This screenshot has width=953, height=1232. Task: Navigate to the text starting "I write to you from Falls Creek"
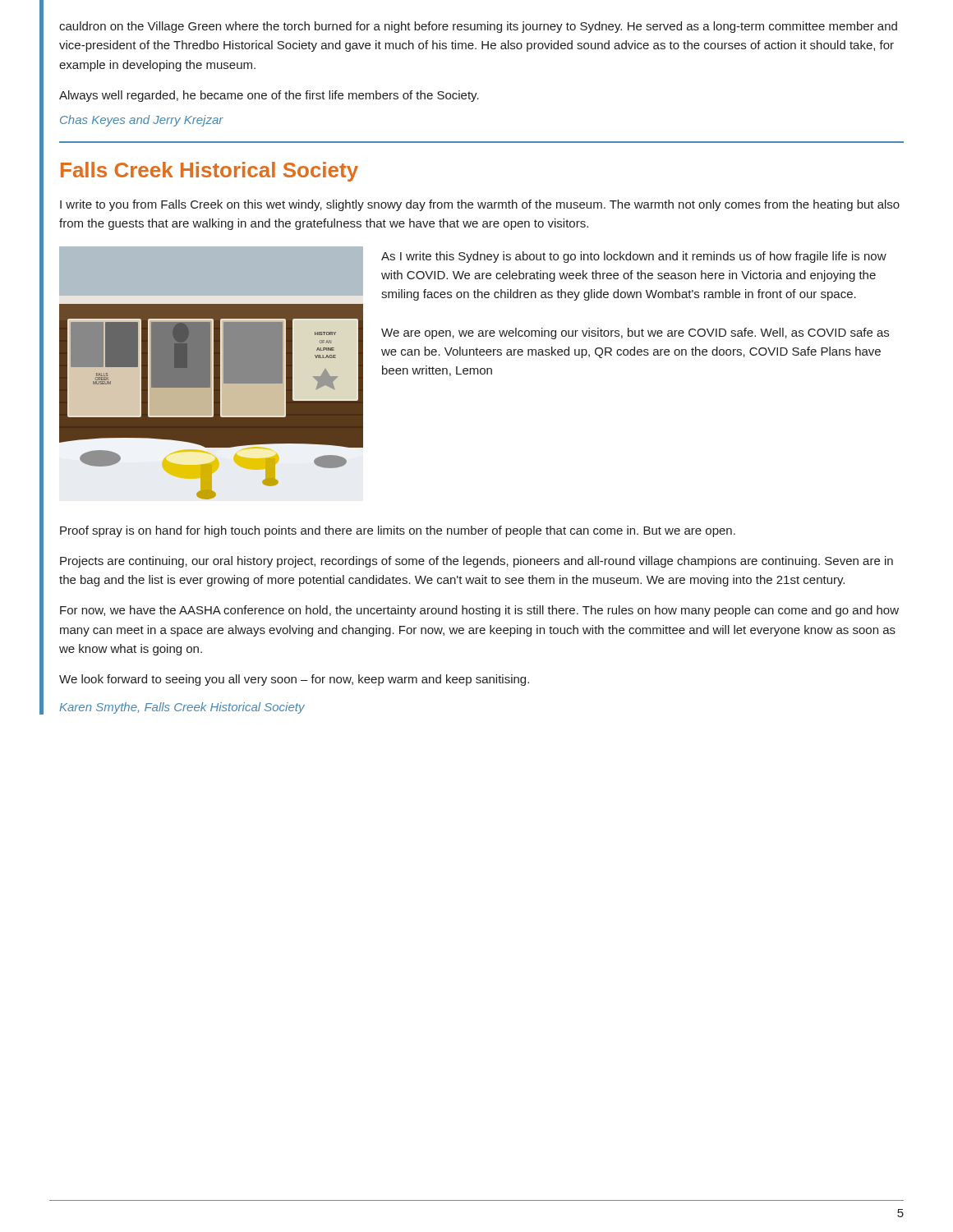pyautogui.click(x=479, y=214)
